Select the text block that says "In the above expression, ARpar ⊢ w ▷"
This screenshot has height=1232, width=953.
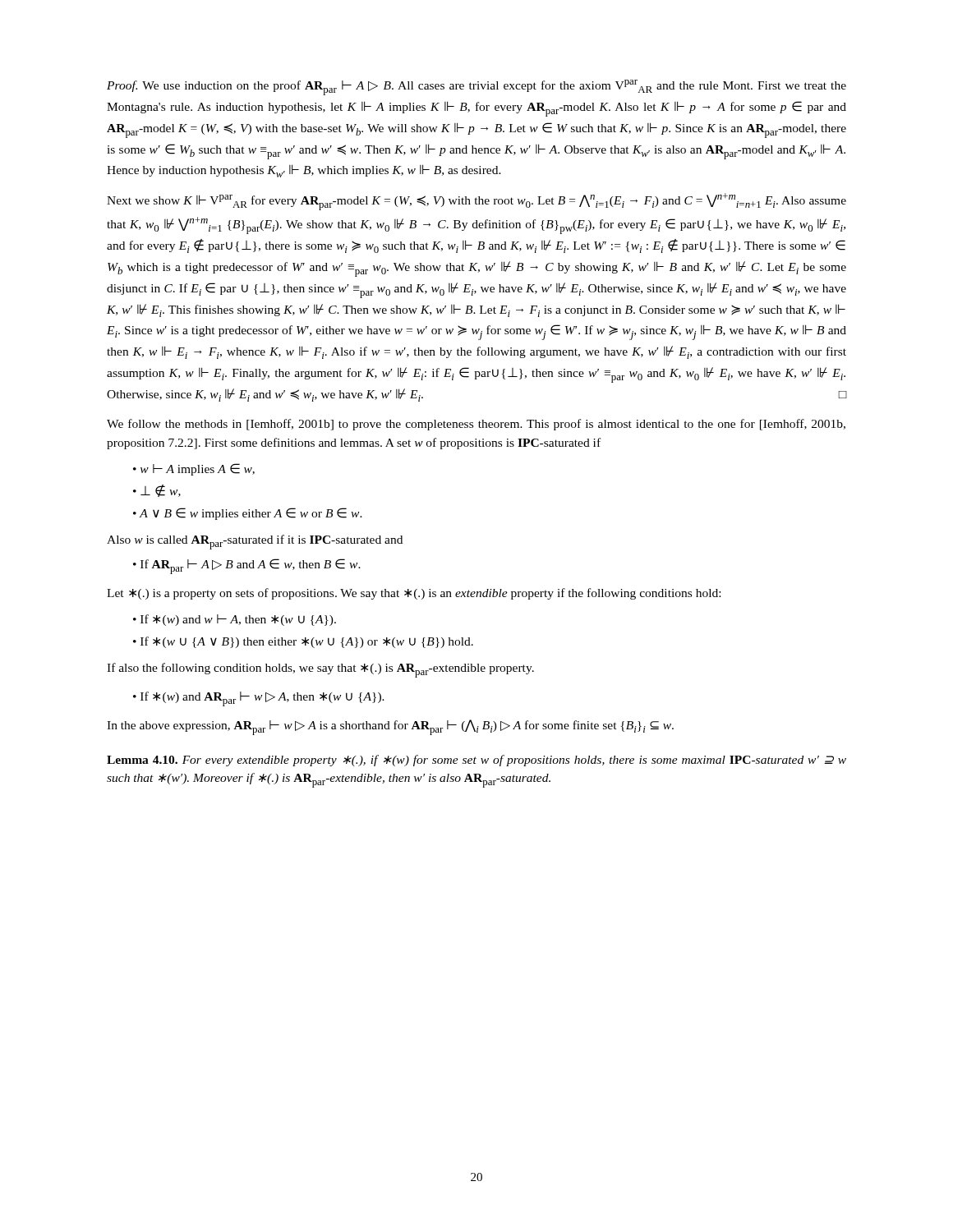[476, 727]
